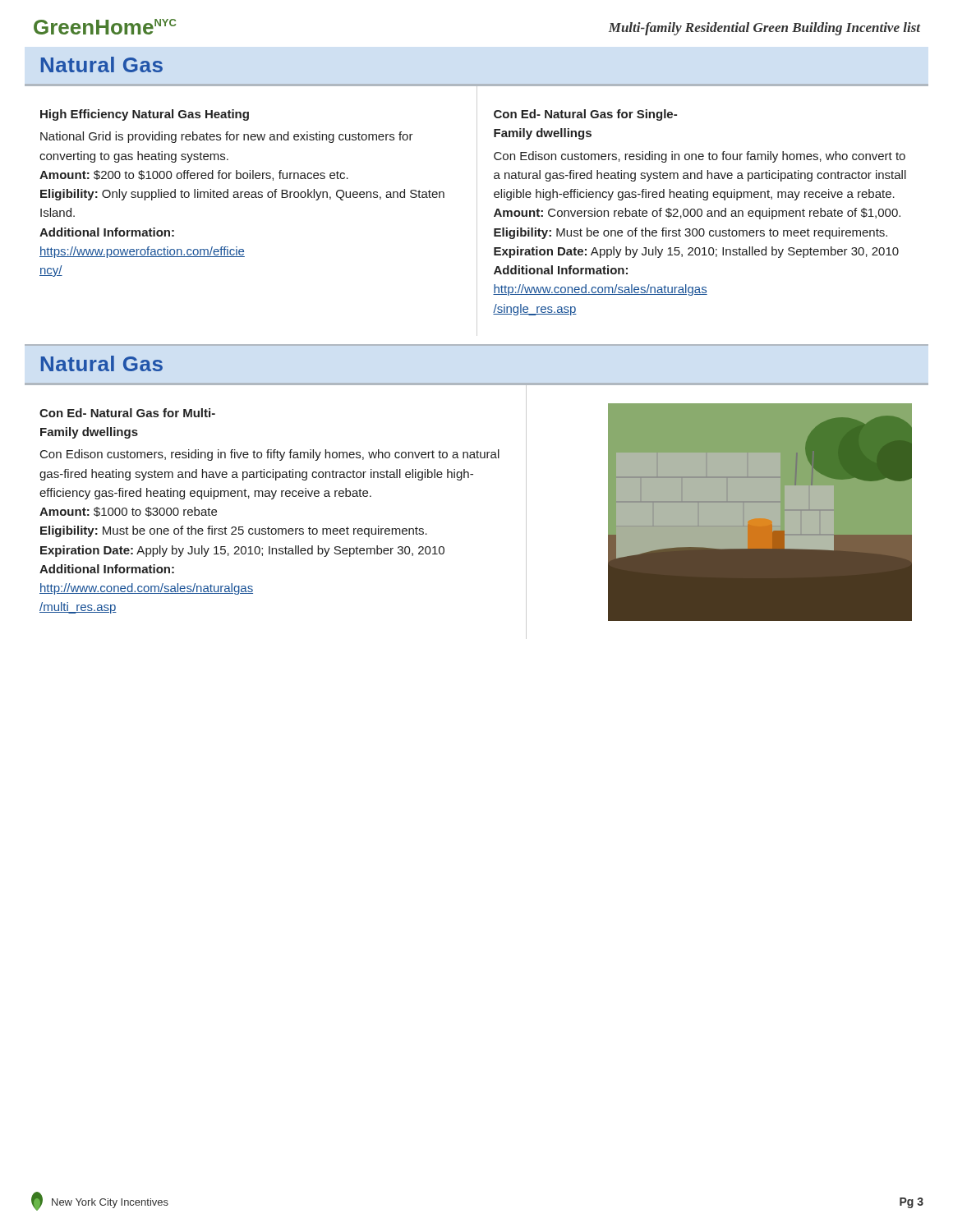Find the photo
This screenshot has width=953, height=1232.
point(740,512)
